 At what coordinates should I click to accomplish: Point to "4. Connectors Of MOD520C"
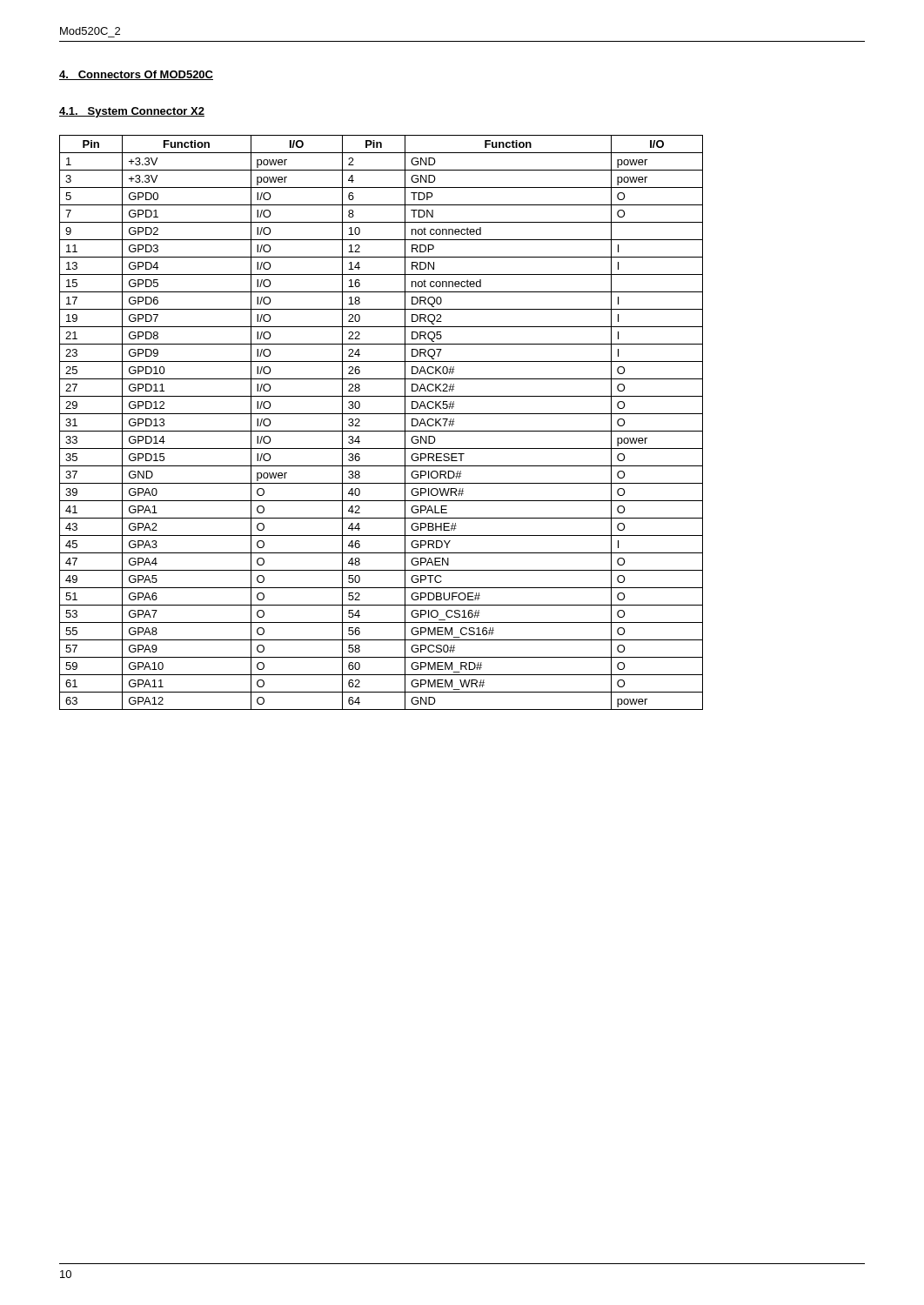[136, 74]
